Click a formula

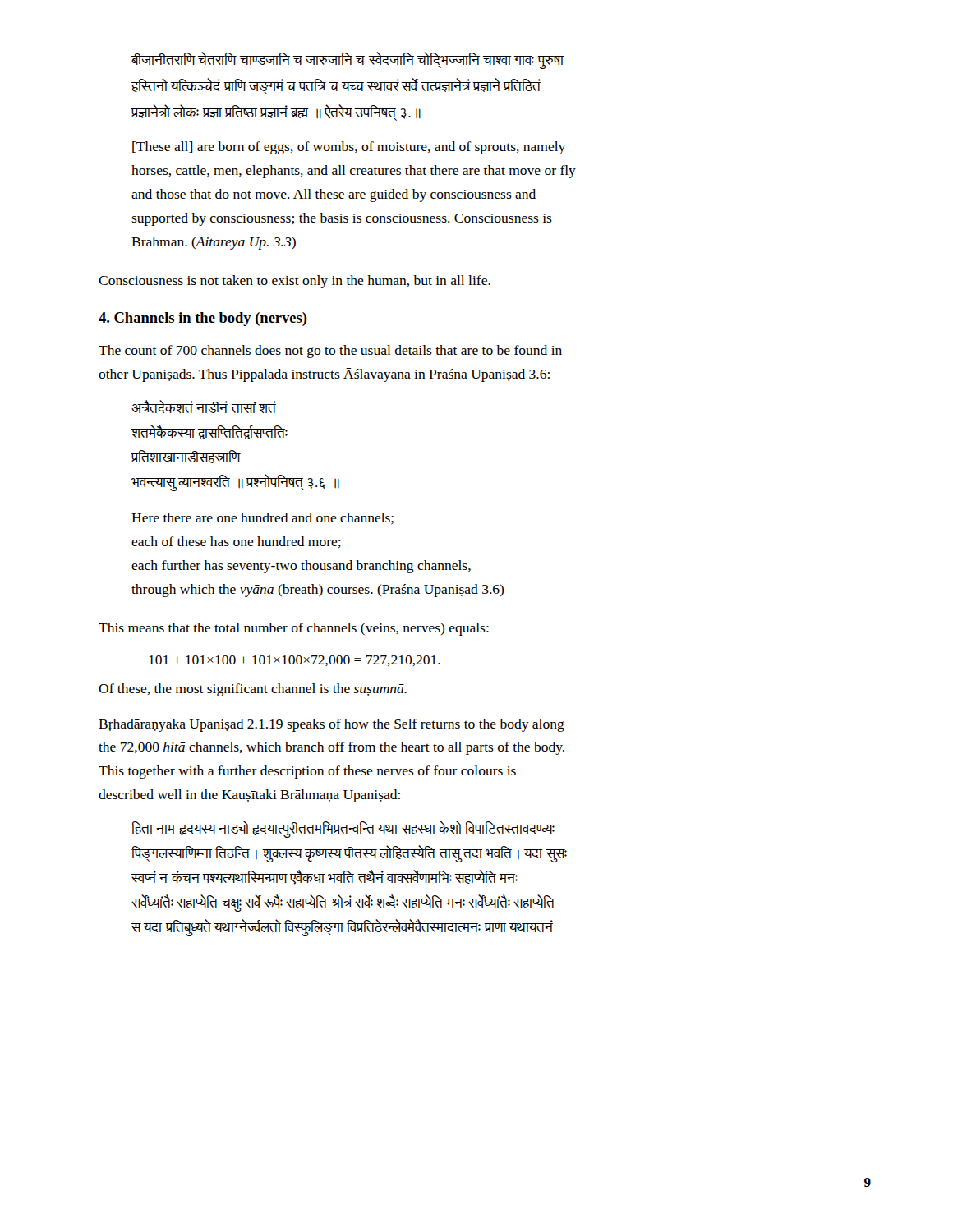(x=294, y=659)
